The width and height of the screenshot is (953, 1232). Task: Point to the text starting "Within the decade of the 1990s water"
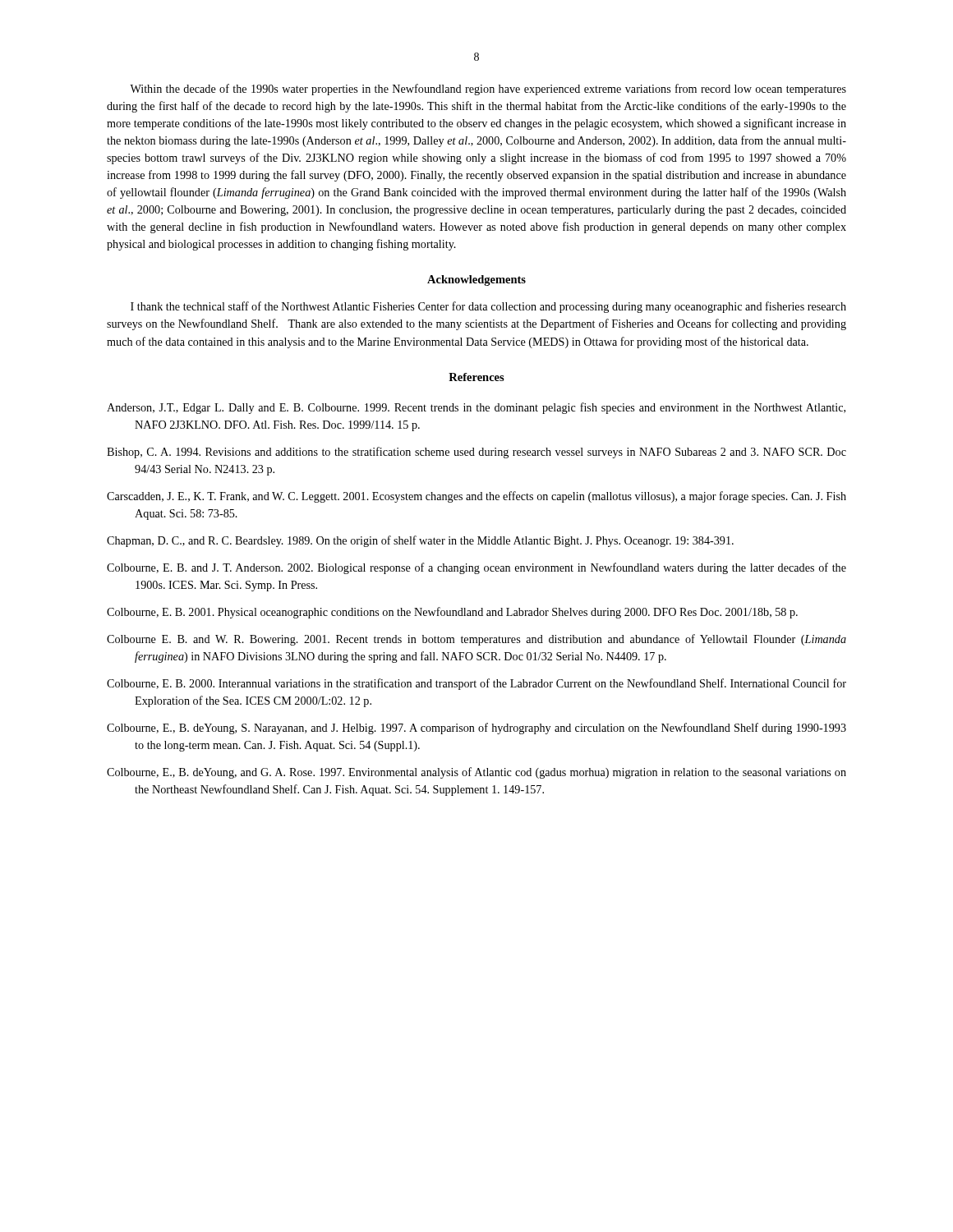pos(476,167)
